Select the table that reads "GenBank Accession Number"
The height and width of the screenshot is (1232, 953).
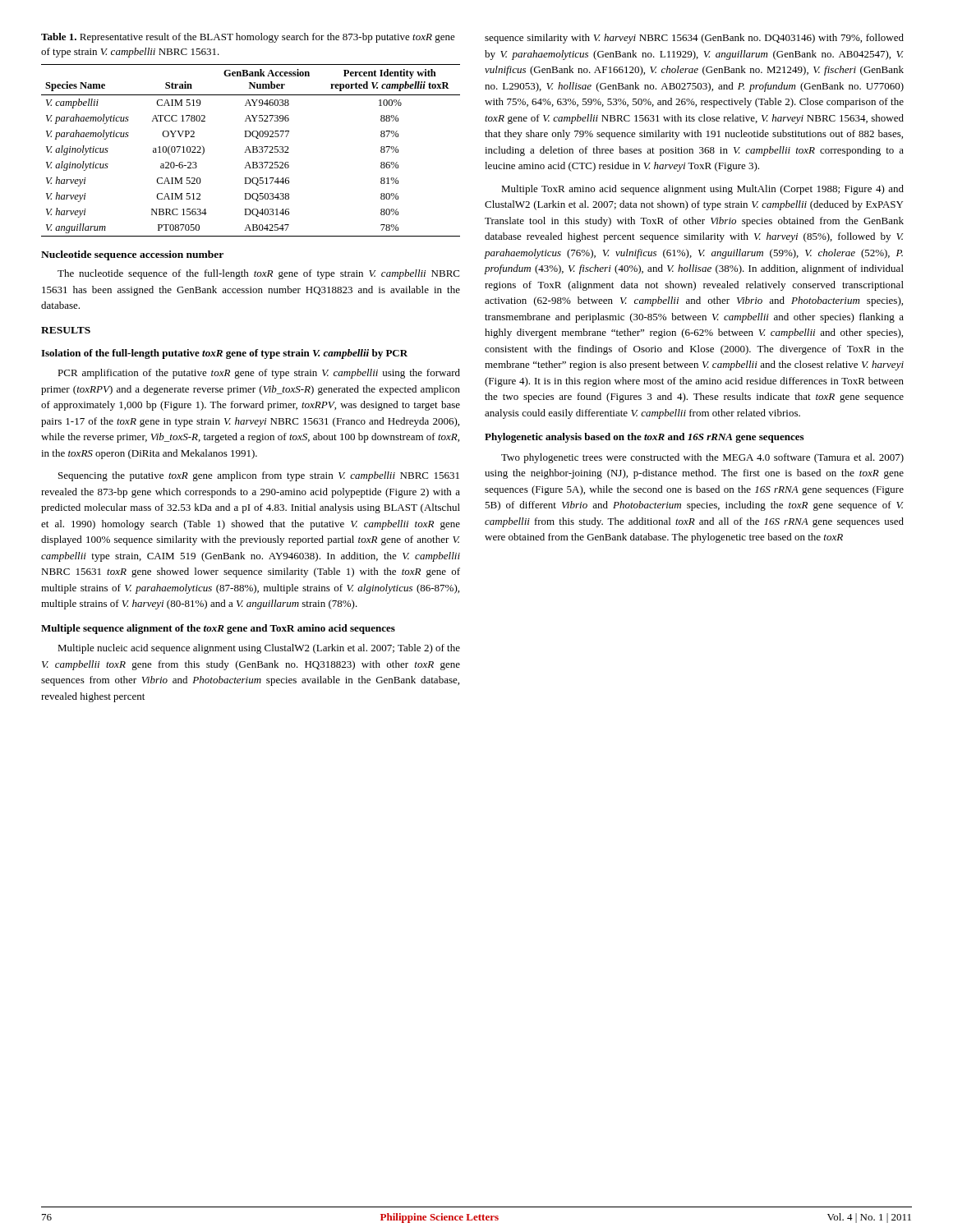point(251,133)
